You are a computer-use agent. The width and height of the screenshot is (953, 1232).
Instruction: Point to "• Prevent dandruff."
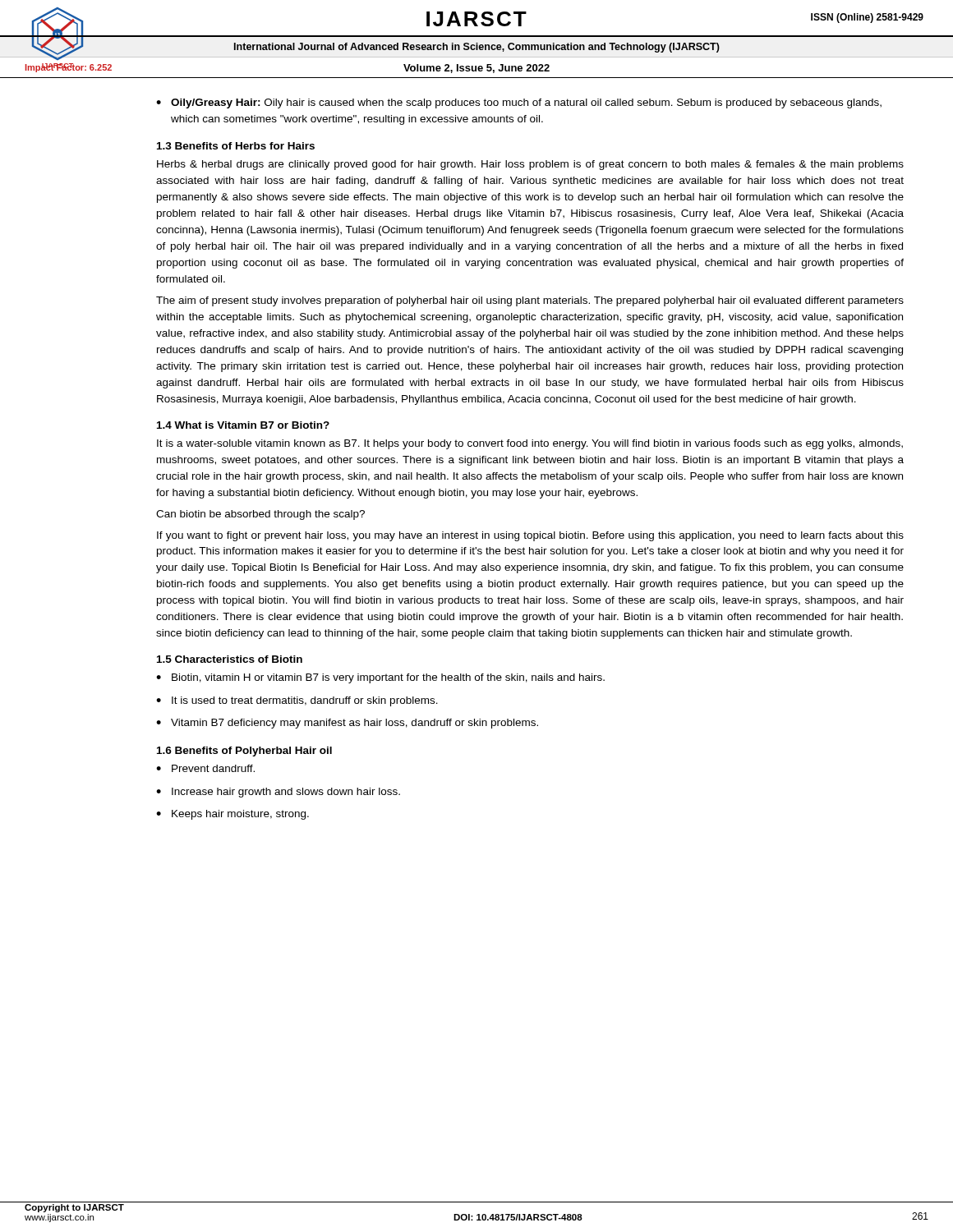tap(206, 770)
